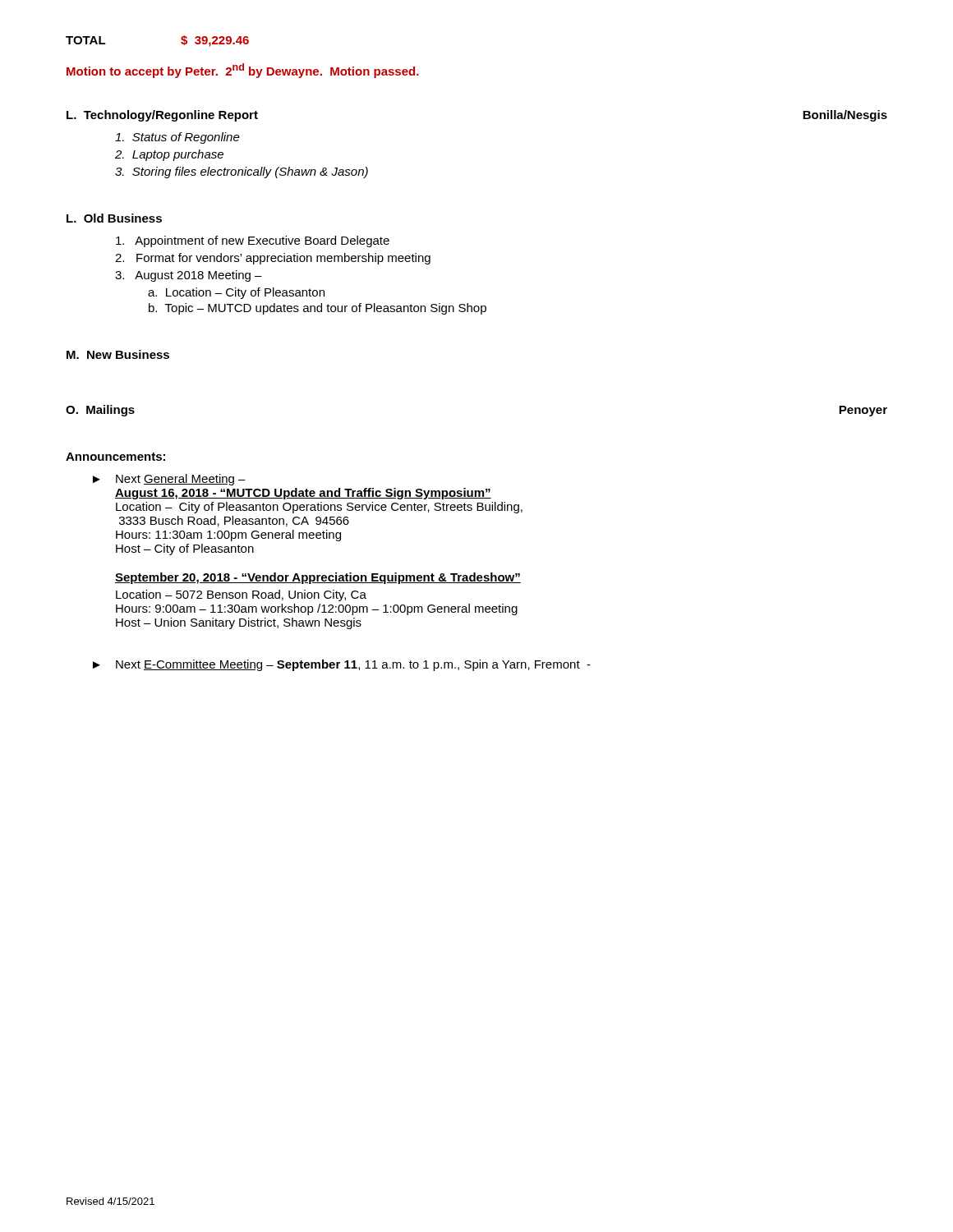
Task: Click where it says "O. Mailings Penoyer"
Action: click(x=99, y=410)
